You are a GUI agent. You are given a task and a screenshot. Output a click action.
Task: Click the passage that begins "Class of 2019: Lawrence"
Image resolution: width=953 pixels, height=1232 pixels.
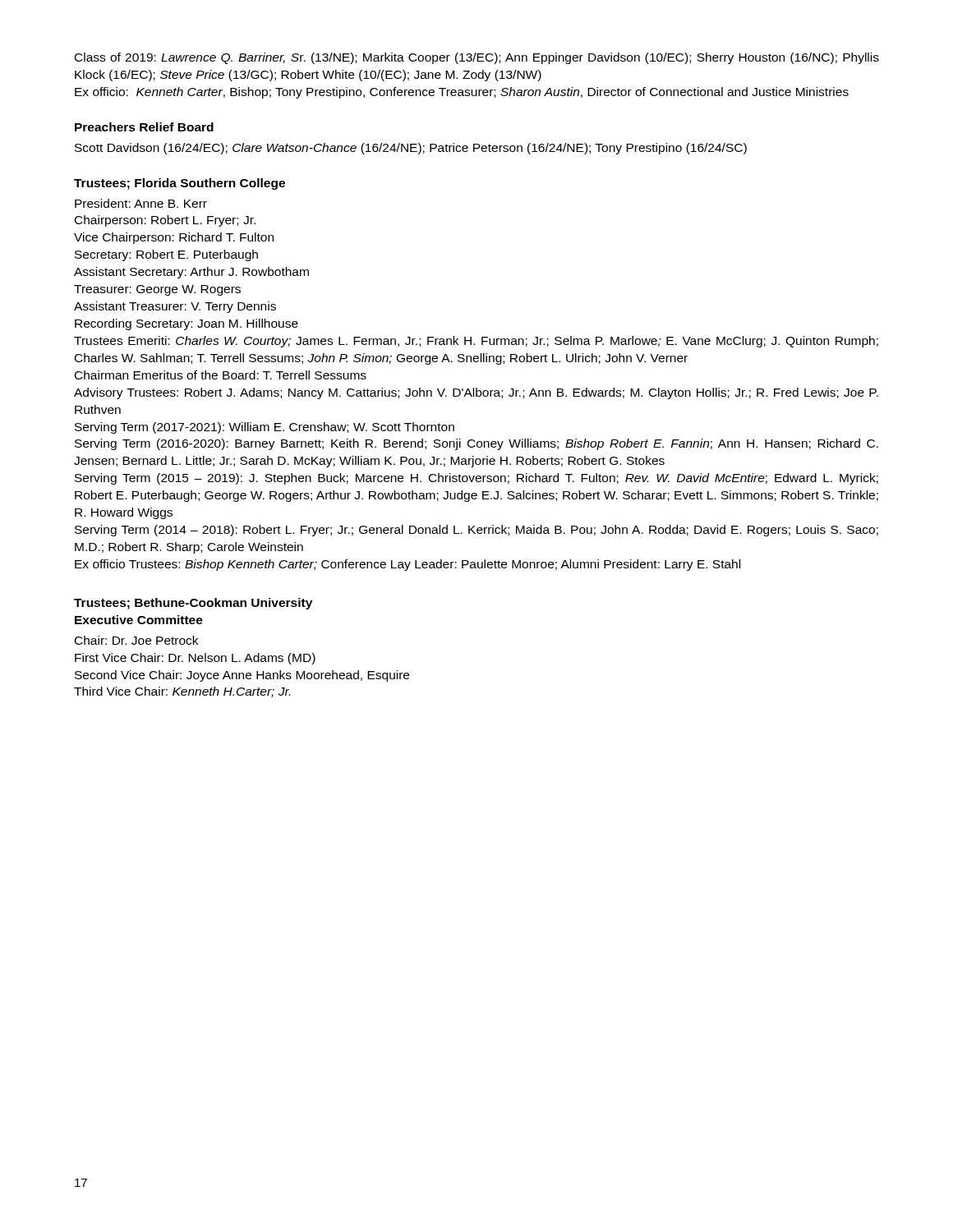[476, 75]
